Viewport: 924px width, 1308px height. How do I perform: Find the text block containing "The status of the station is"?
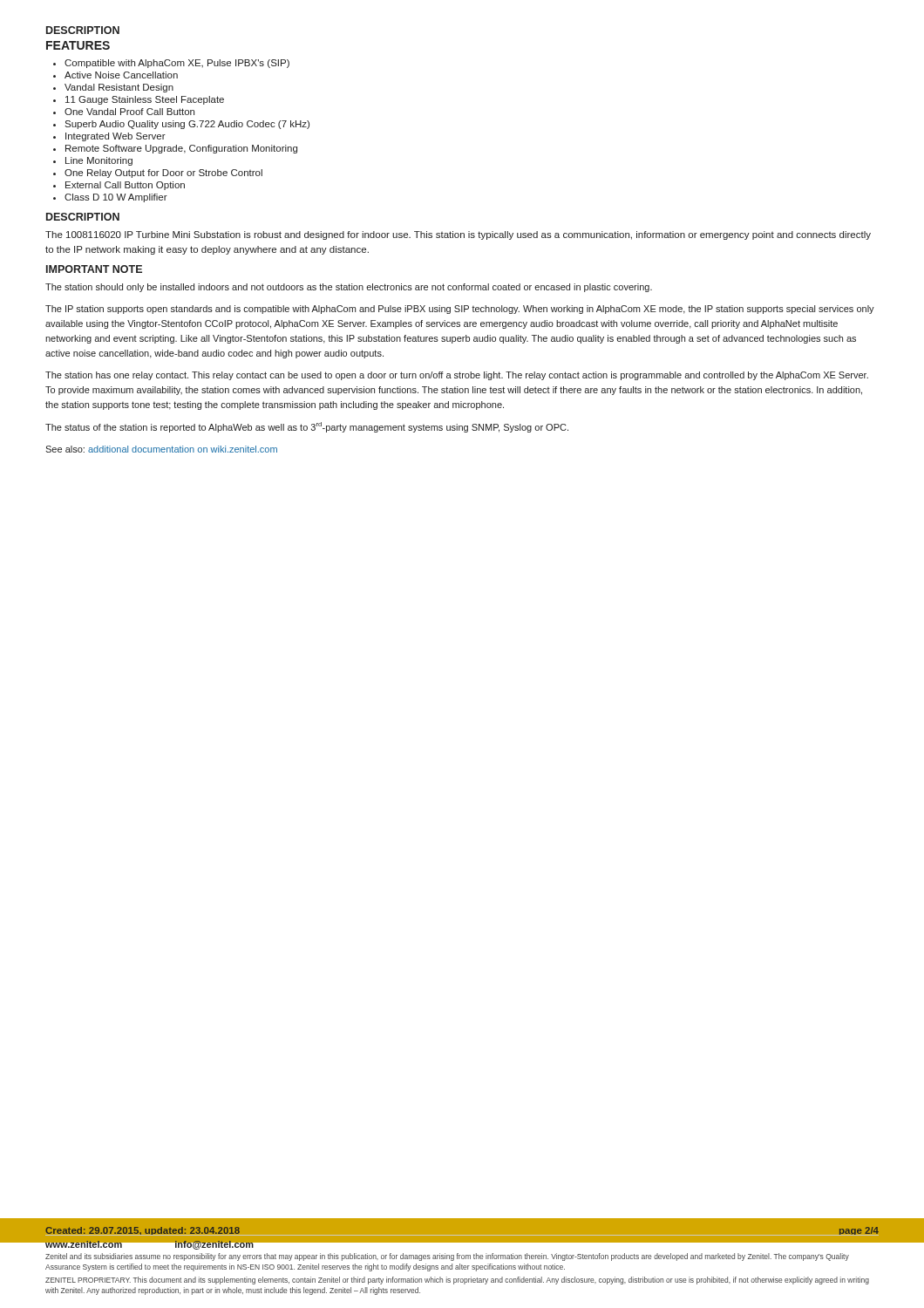pyautogui.click(x=307, y=426)
